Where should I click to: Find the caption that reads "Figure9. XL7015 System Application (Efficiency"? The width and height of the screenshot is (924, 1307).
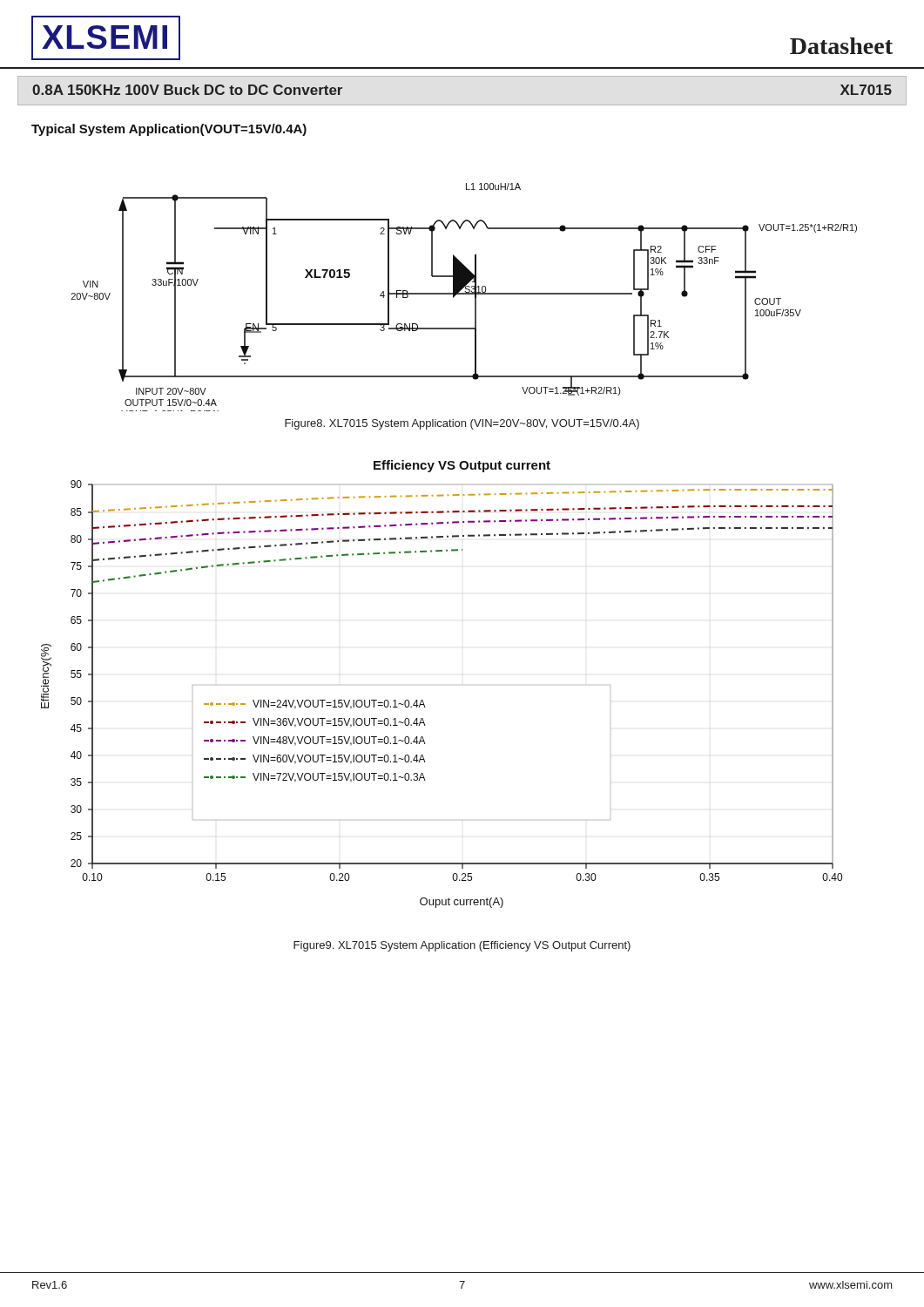click(462, 945)
